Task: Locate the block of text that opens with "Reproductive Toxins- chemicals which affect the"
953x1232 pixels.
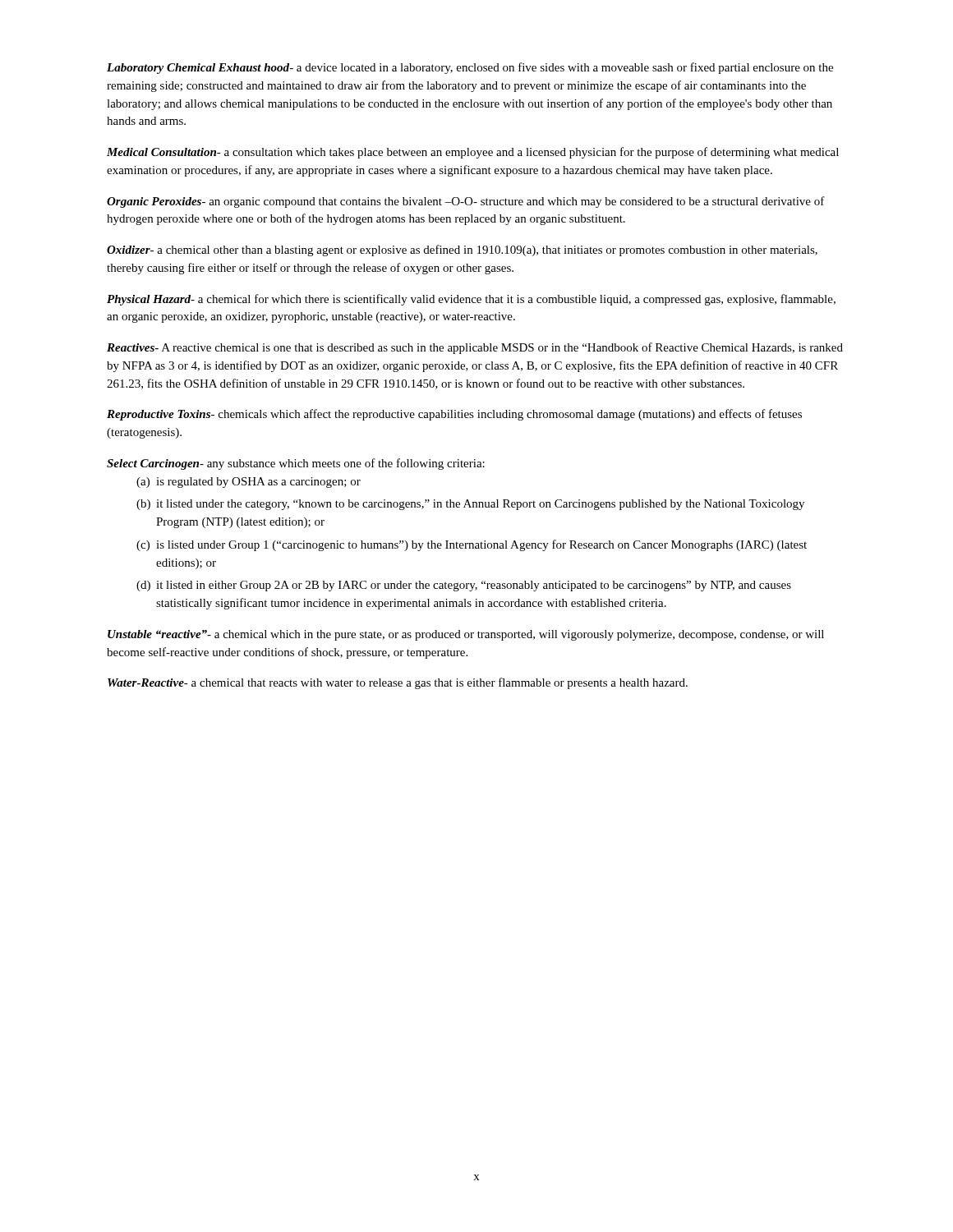Action: pyautogui.click(x=476, y=424)
